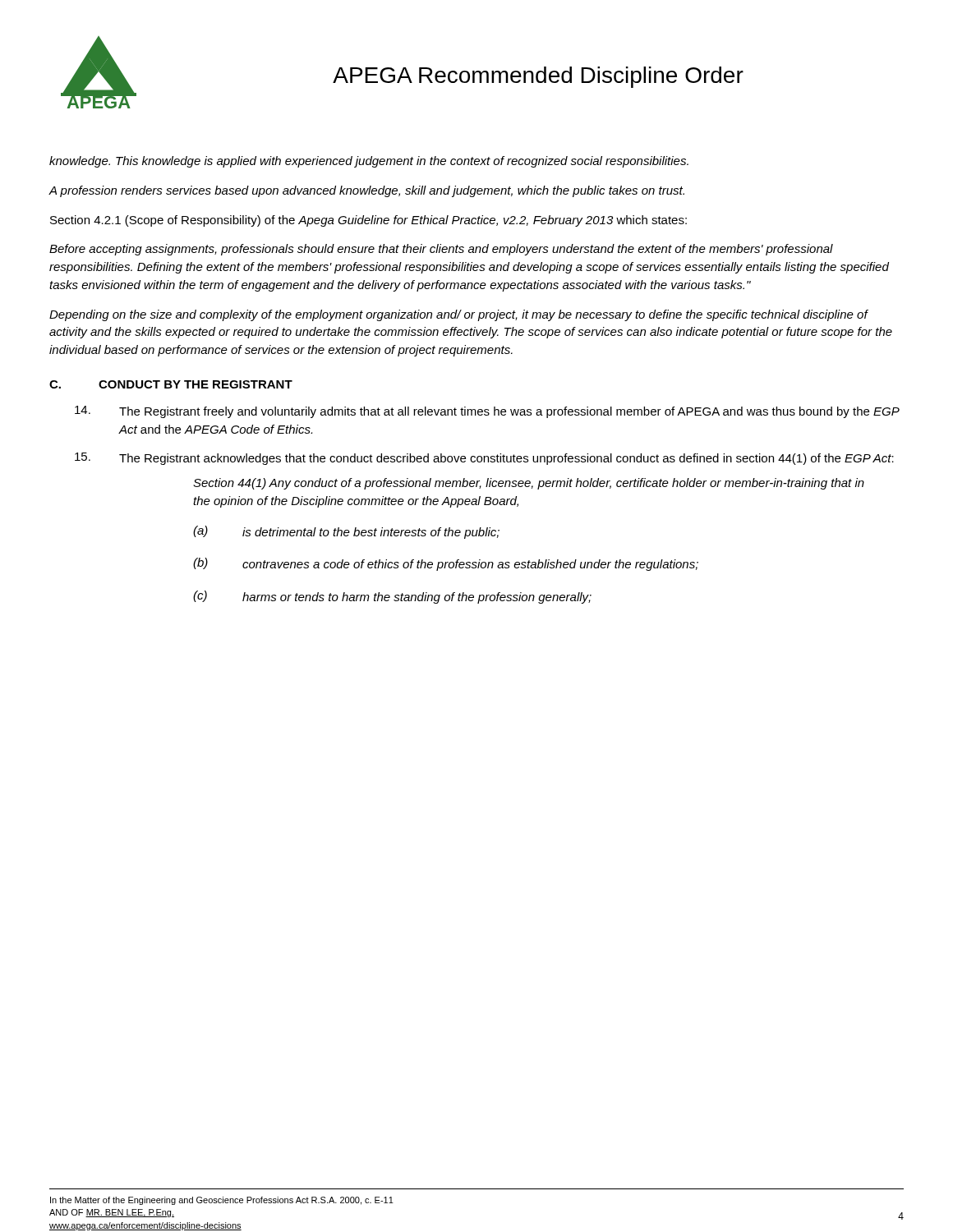This screenshot has height=1232, width=953.
Task: Find the logo
Action: [x=103, y=75]
